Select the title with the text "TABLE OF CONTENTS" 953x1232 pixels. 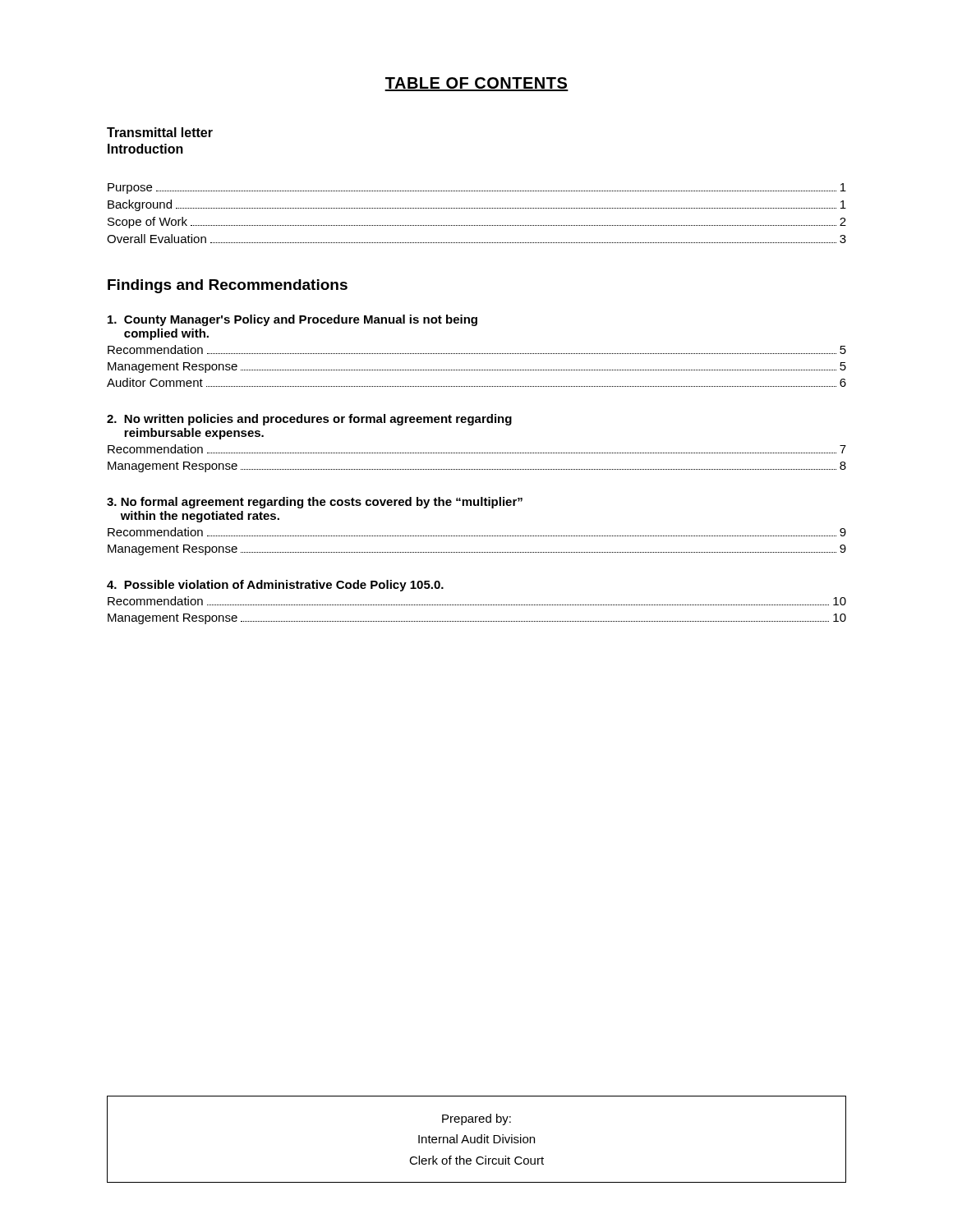(476, 83)
